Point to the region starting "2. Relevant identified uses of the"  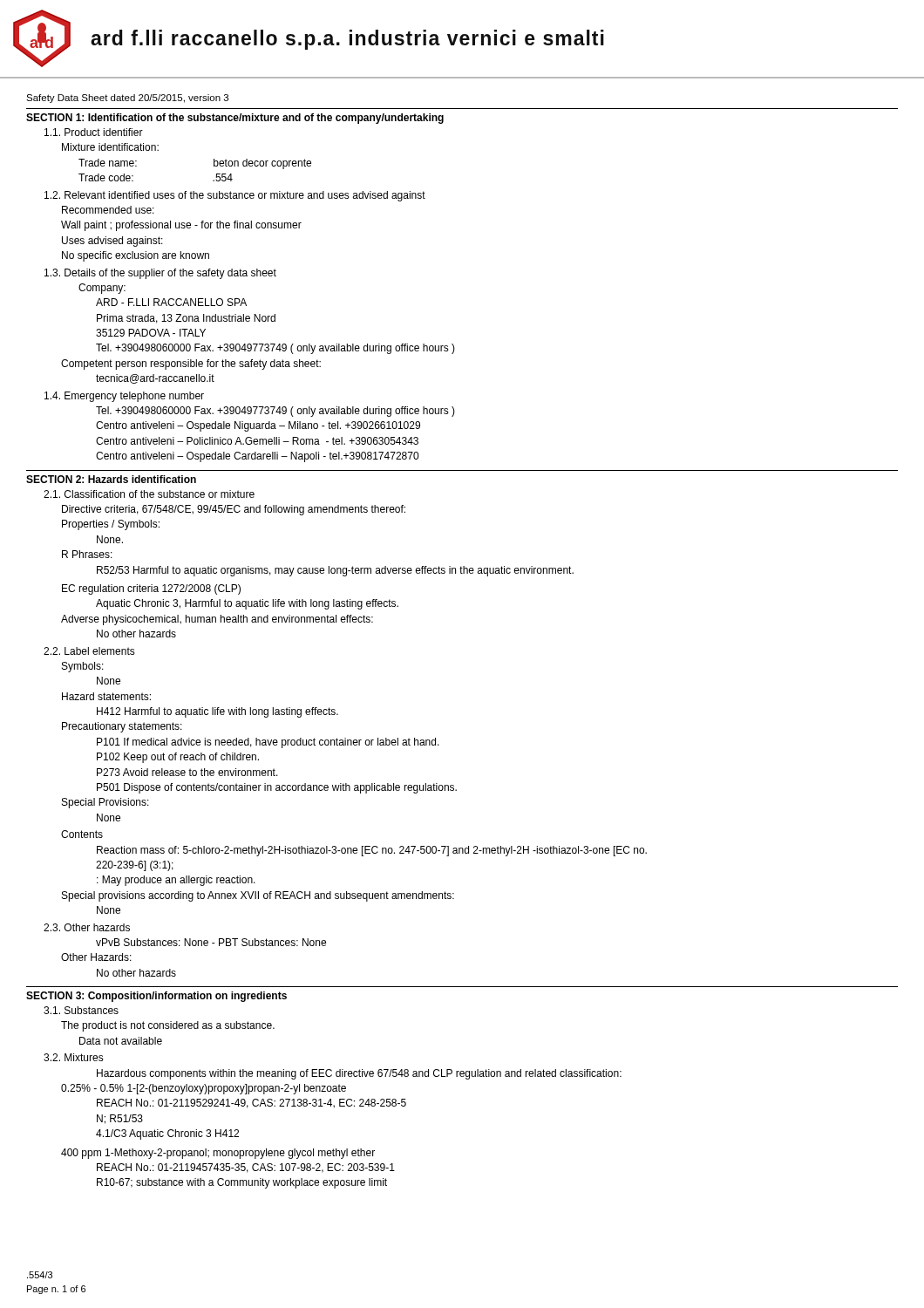pyautogui.click(x=235, y=196)
